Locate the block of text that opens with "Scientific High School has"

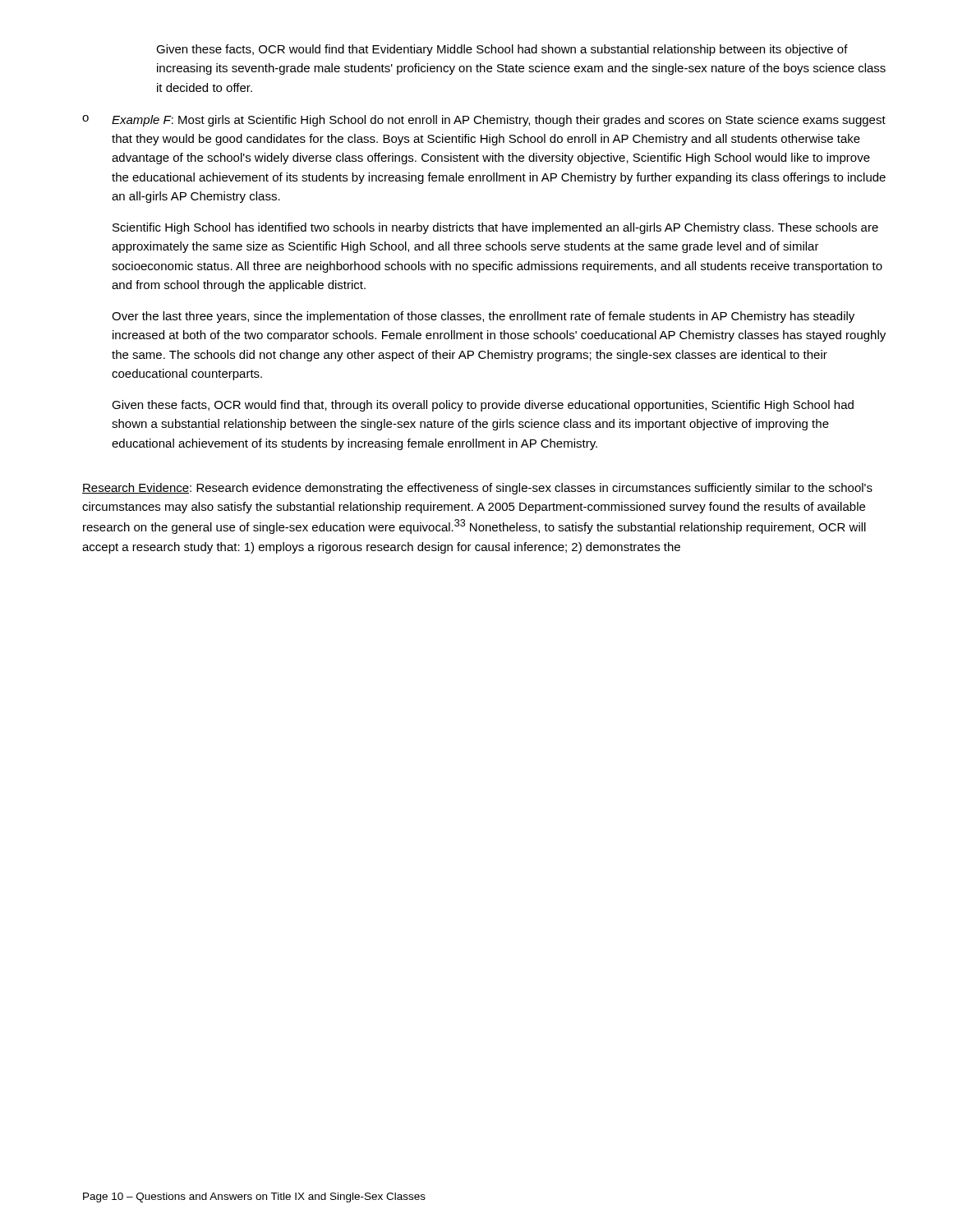click(499, 335)
